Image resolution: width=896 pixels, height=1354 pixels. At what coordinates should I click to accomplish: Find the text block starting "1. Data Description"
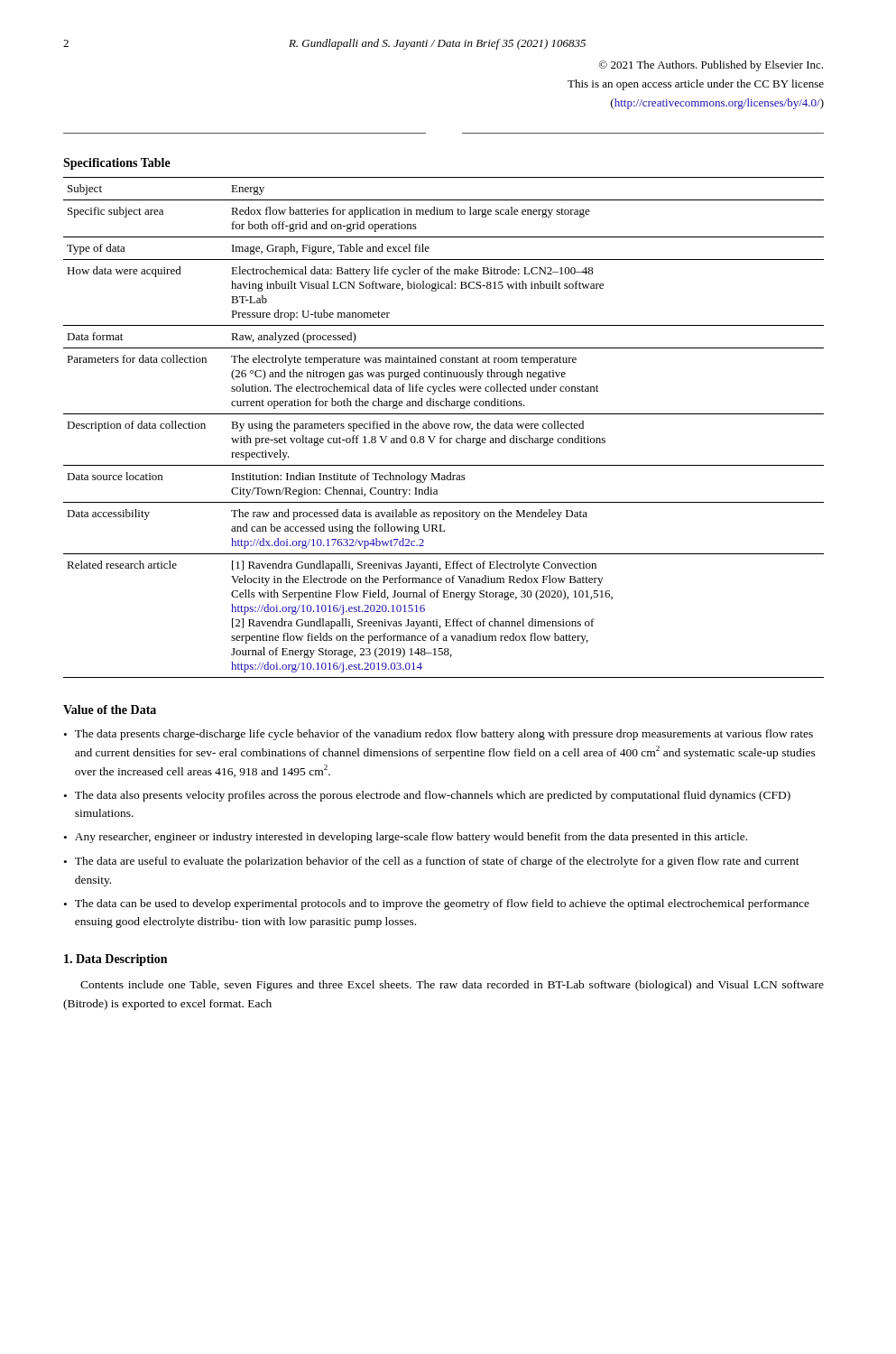coord(115,959)
